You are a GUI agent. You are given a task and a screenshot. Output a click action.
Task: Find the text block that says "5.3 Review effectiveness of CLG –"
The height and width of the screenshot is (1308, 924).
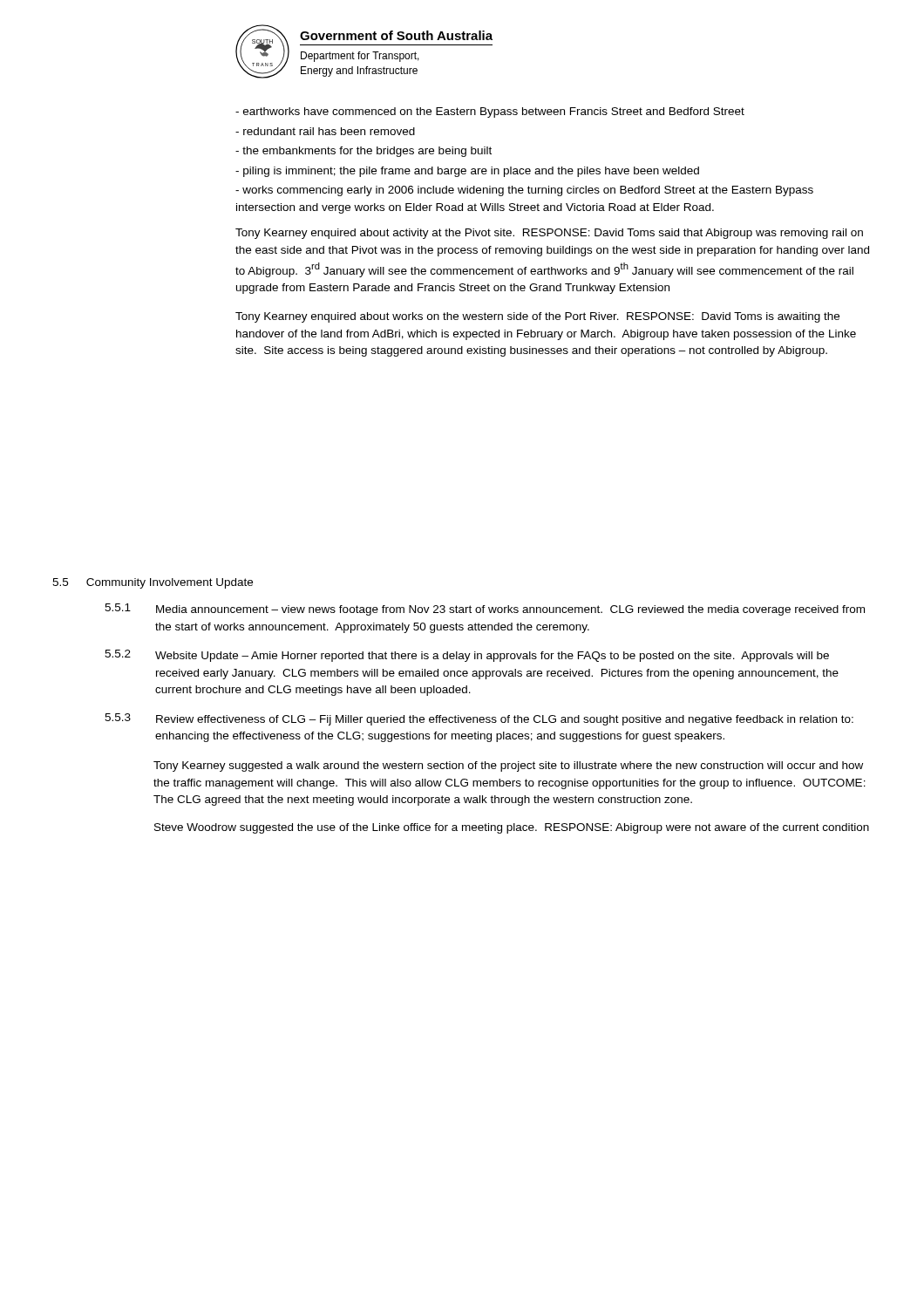(488, 728)
